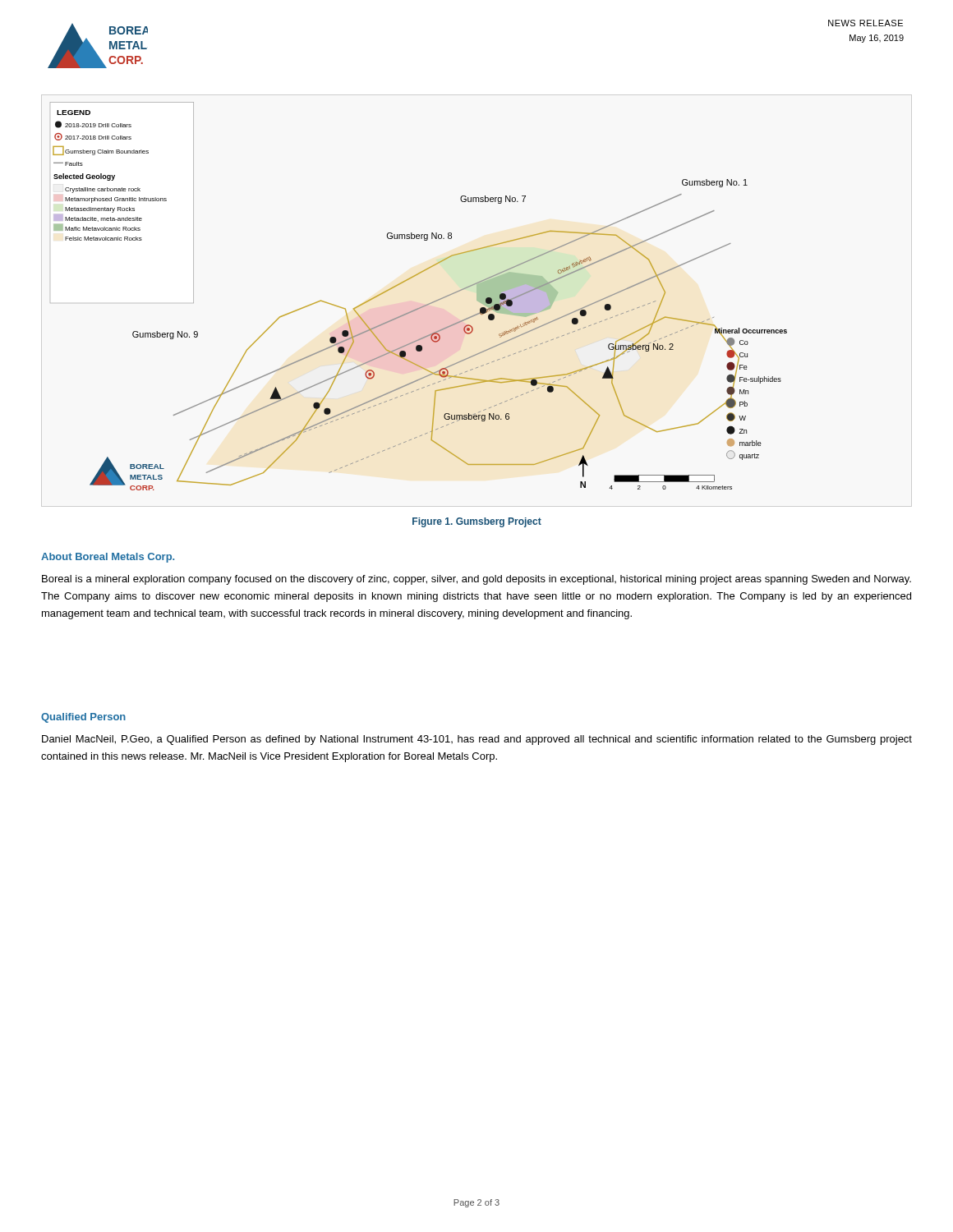Locate the block of text that opens with "Daniel MacNeil, P.Geo, a Qualified Person"
The height and width of the screenshot is (1232, 953).
click(x=476, y=747)
